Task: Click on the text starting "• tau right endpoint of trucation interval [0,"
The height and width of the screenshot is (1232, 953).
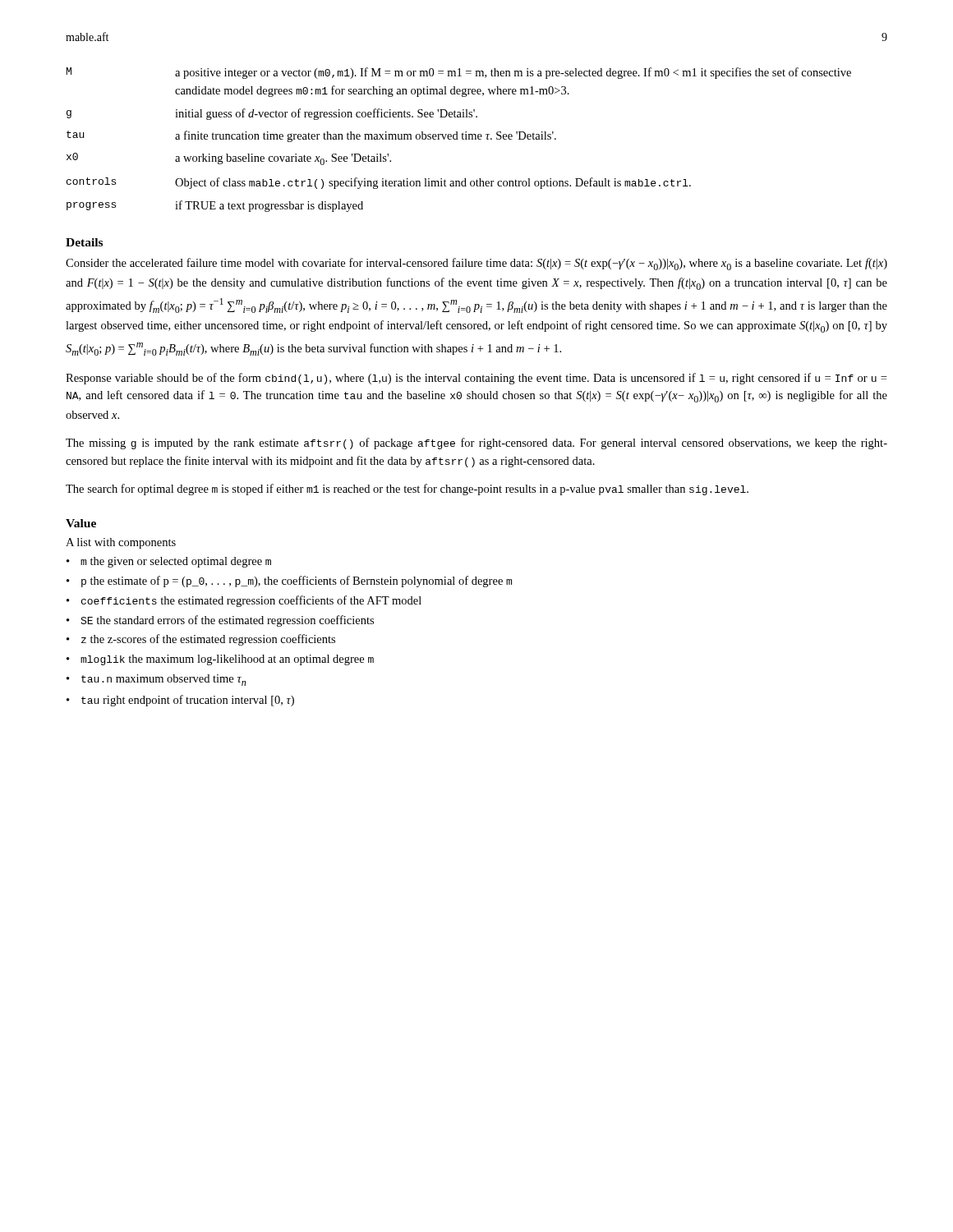Action: point(180,701)
